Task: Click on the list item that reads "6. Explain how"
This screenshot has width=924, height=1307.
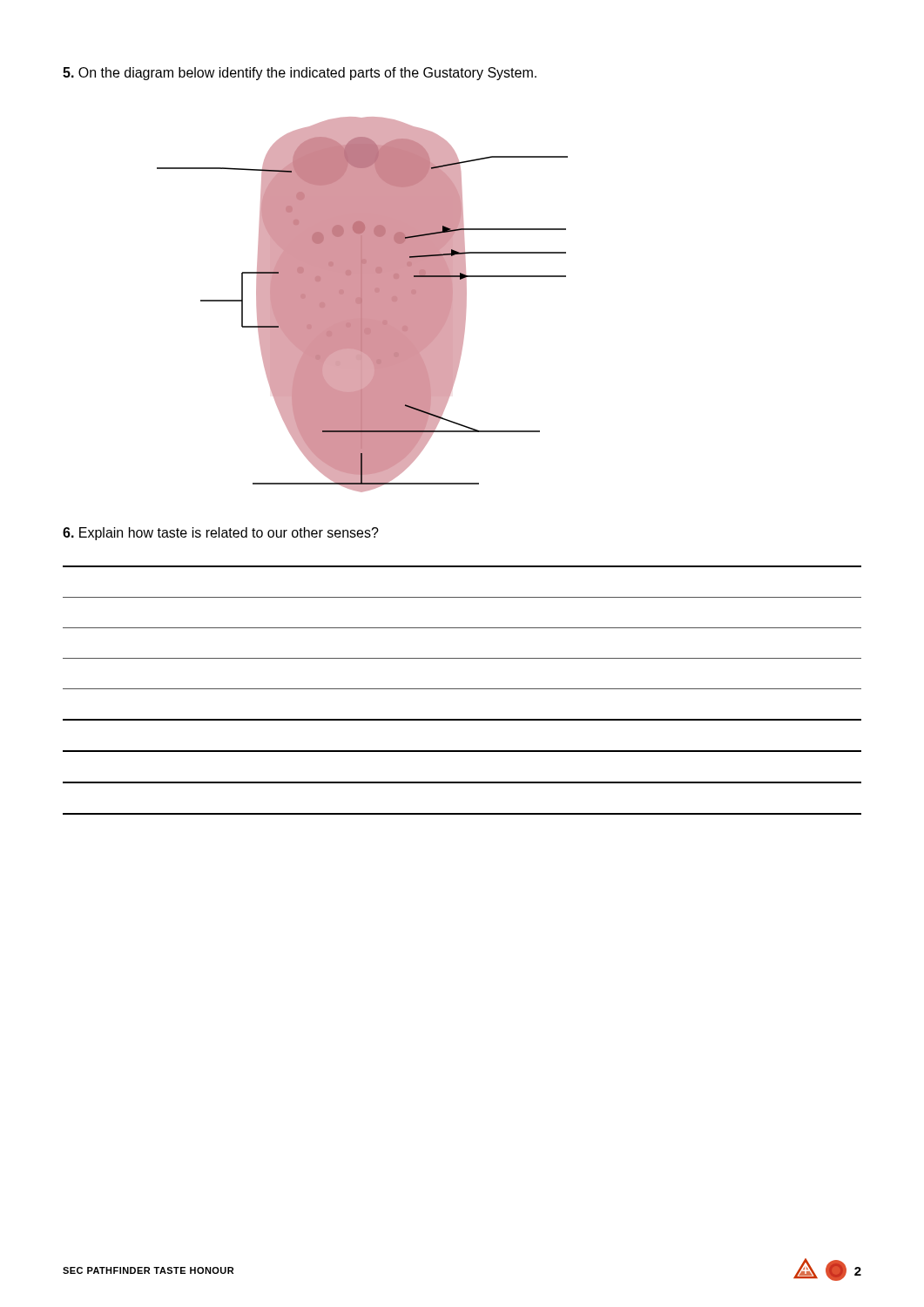Action: pyautogui.click(x=221, y=533)
